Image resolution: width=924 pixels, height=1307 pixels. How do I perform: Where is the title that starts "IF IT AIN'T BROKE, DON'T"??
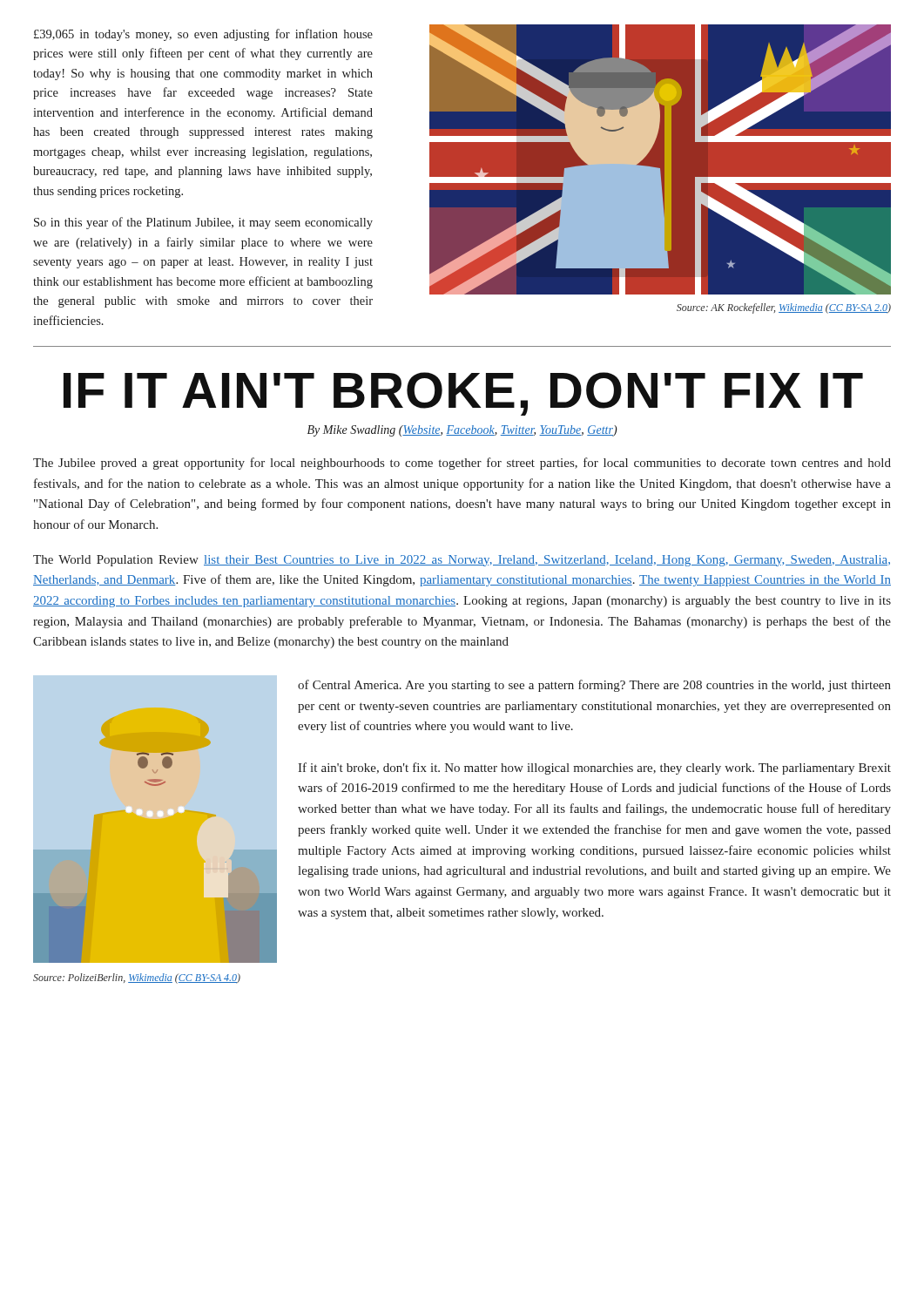tap(462, 390)
